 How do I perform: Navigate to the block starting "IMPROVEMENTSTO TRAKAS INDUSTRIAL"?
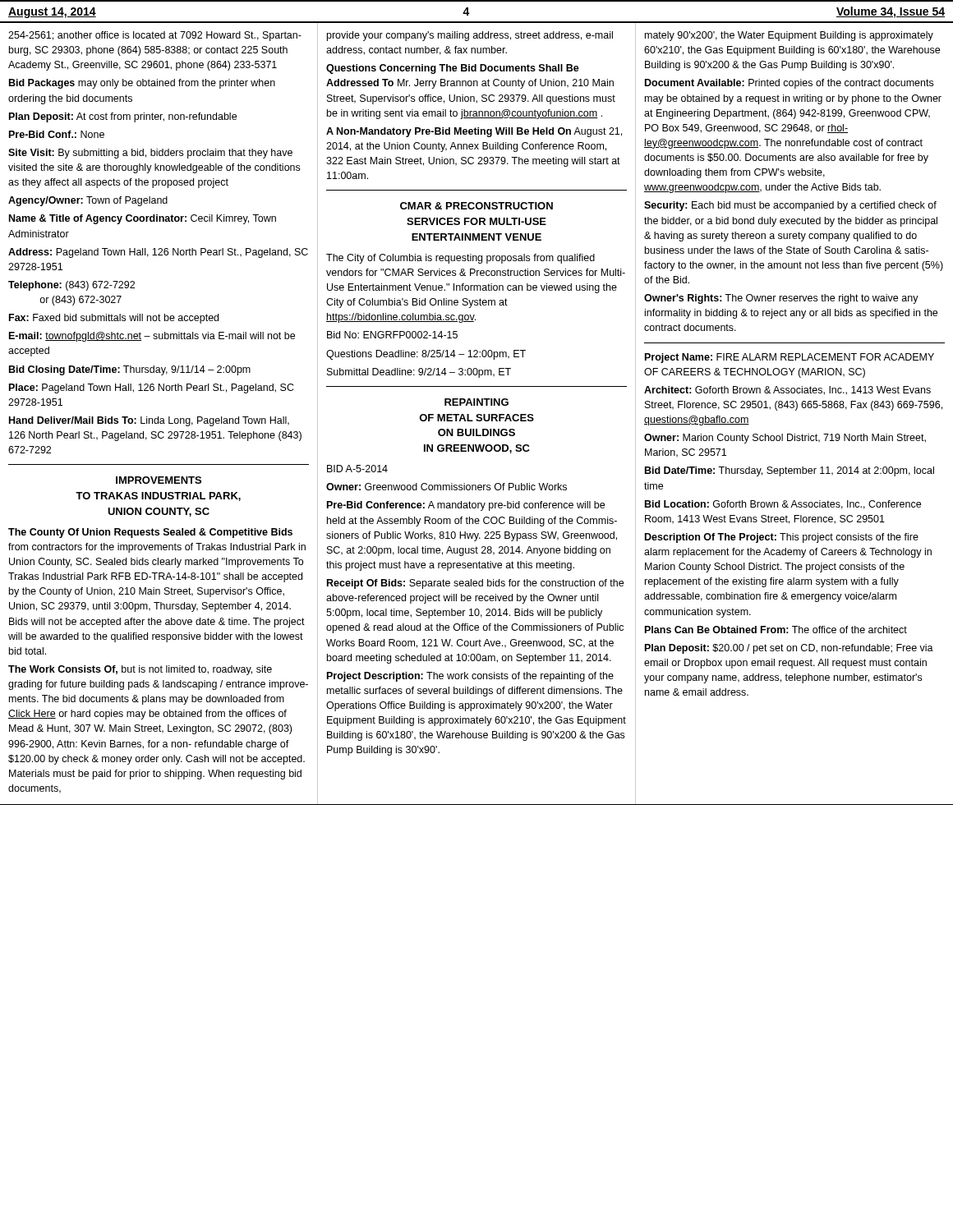159,496
